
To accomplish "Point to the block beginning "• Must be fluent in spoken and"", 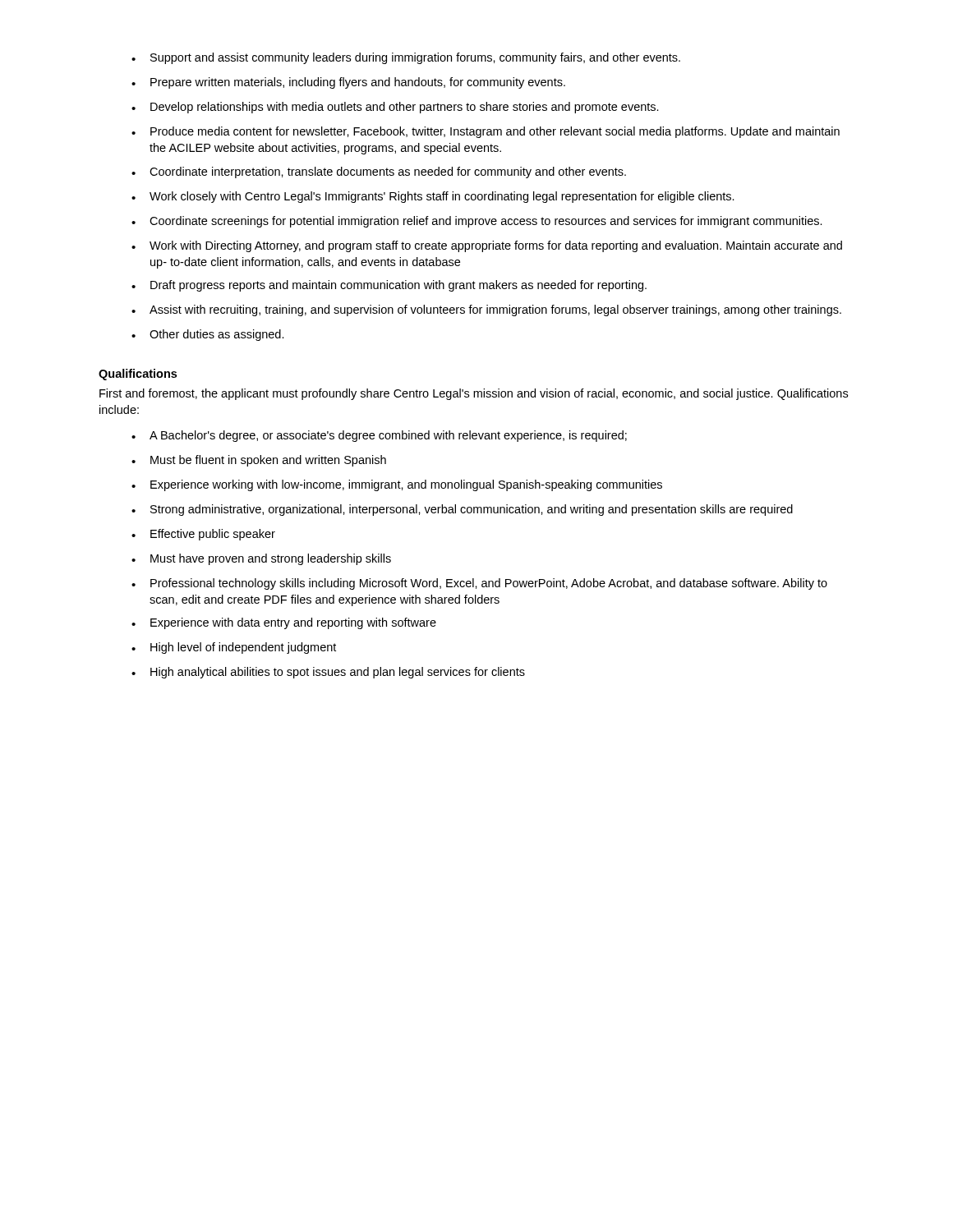I will (x=259, y=461).
